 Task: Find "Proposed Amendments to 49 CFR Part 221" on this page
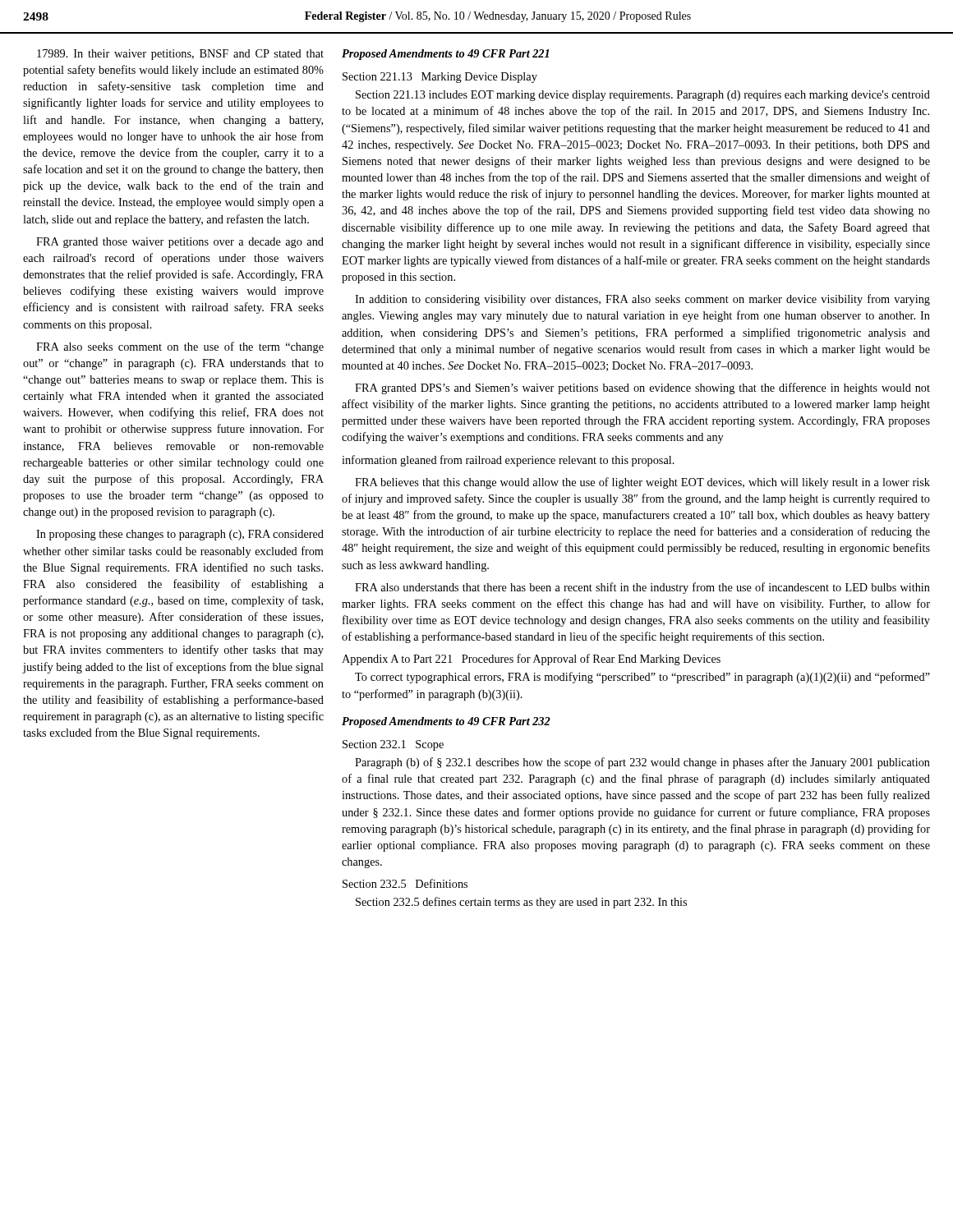(x=446, y=53)
